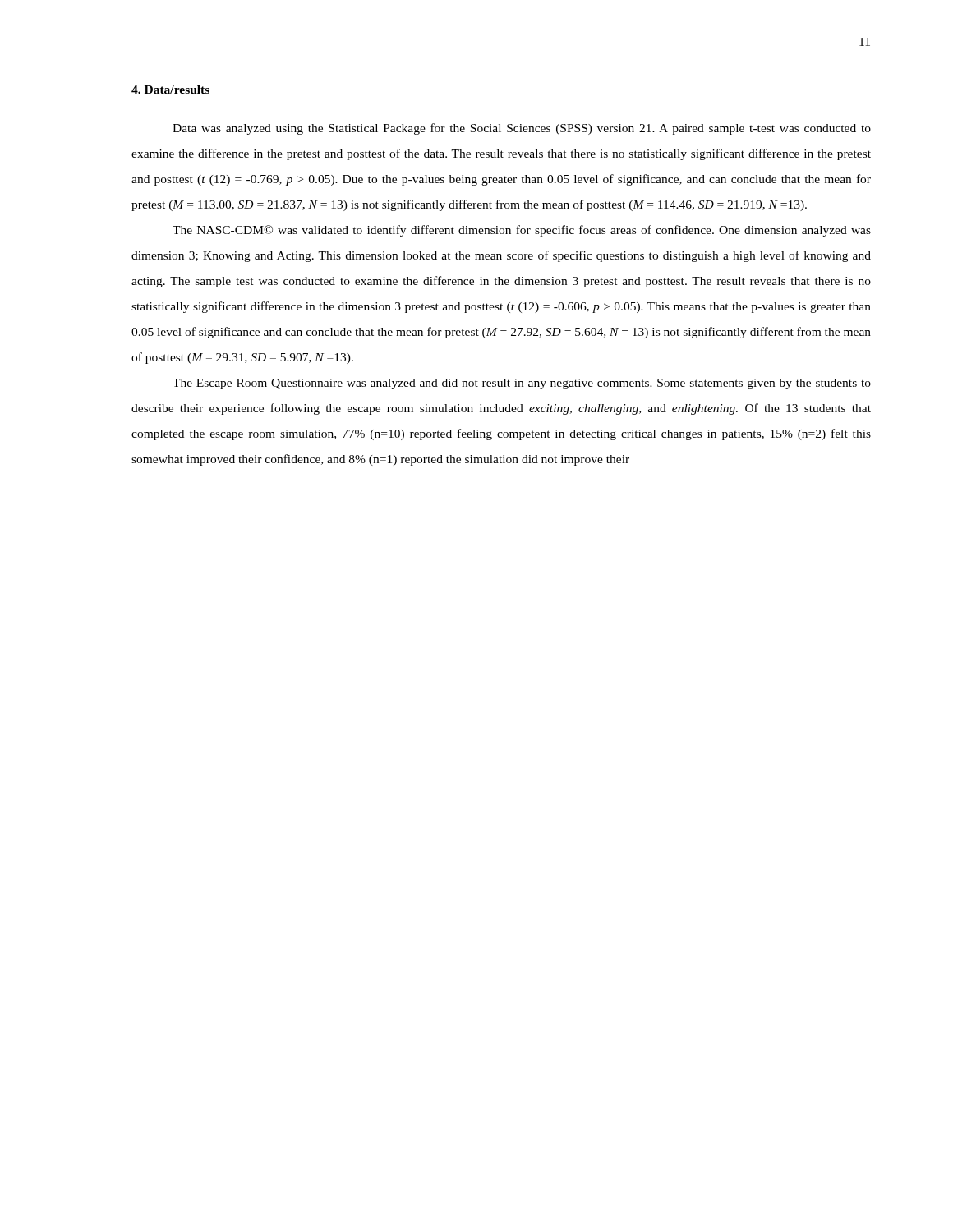Screen dimensions: 1232x953
Task: Locate the text starting "The Escape Room Questionnaire"
Action: [501, 421]
